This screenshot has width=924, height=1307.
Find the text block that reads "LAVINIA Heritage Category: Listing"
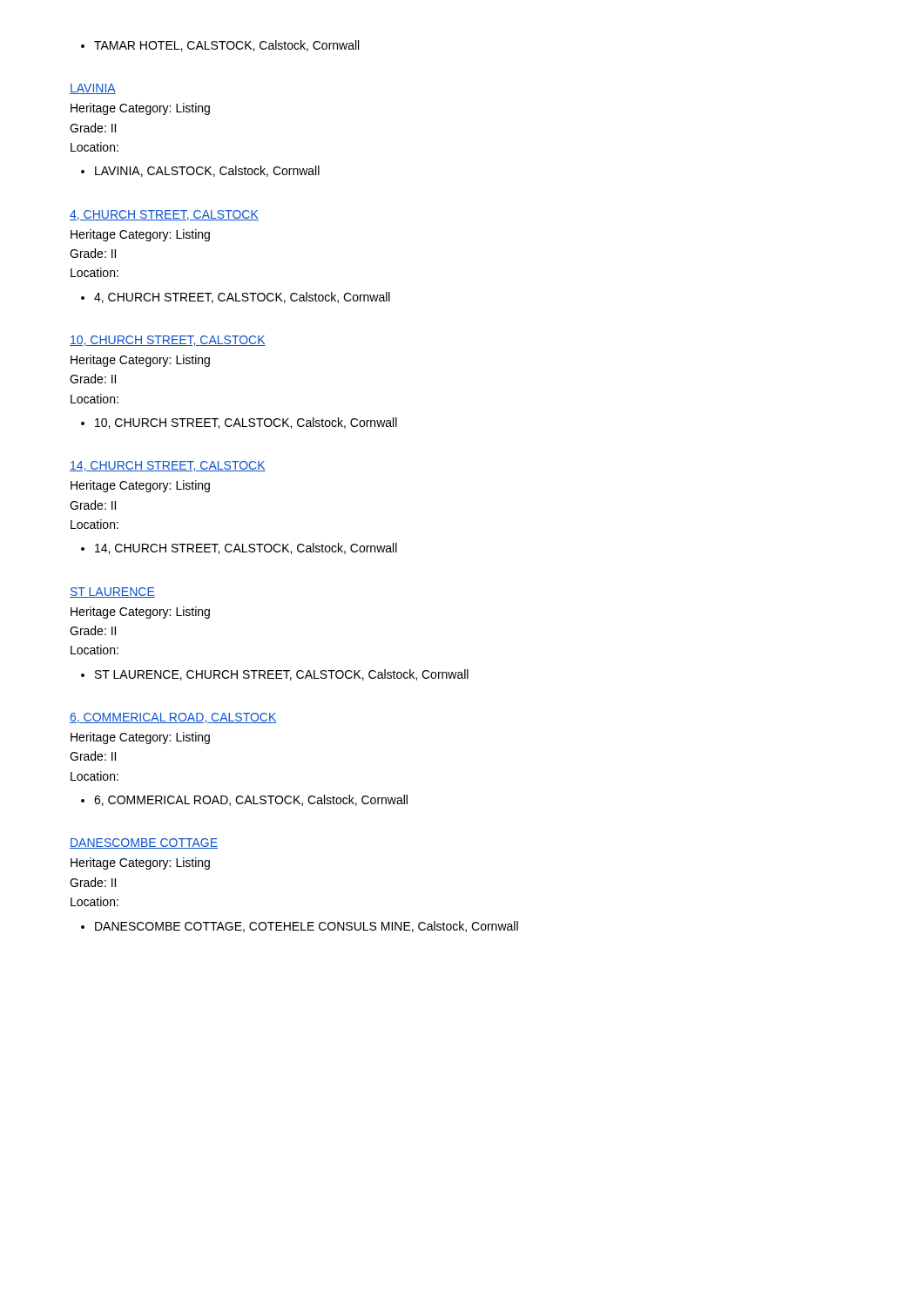click(x=93, y=89)
